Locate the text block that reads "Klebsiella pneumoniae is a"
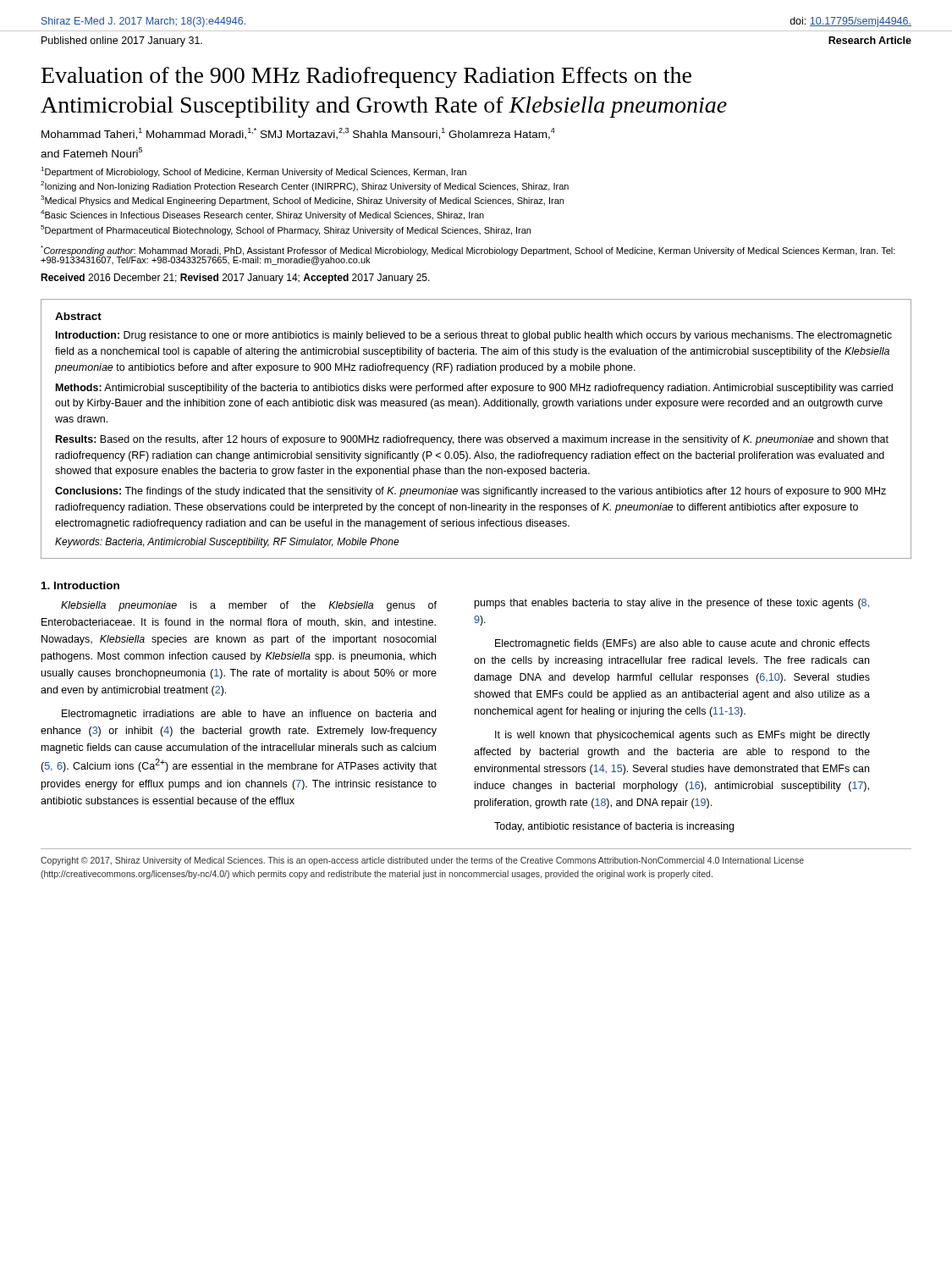Image resolution: width=952 pixels, height=1270 pixels. pos(239,648)
